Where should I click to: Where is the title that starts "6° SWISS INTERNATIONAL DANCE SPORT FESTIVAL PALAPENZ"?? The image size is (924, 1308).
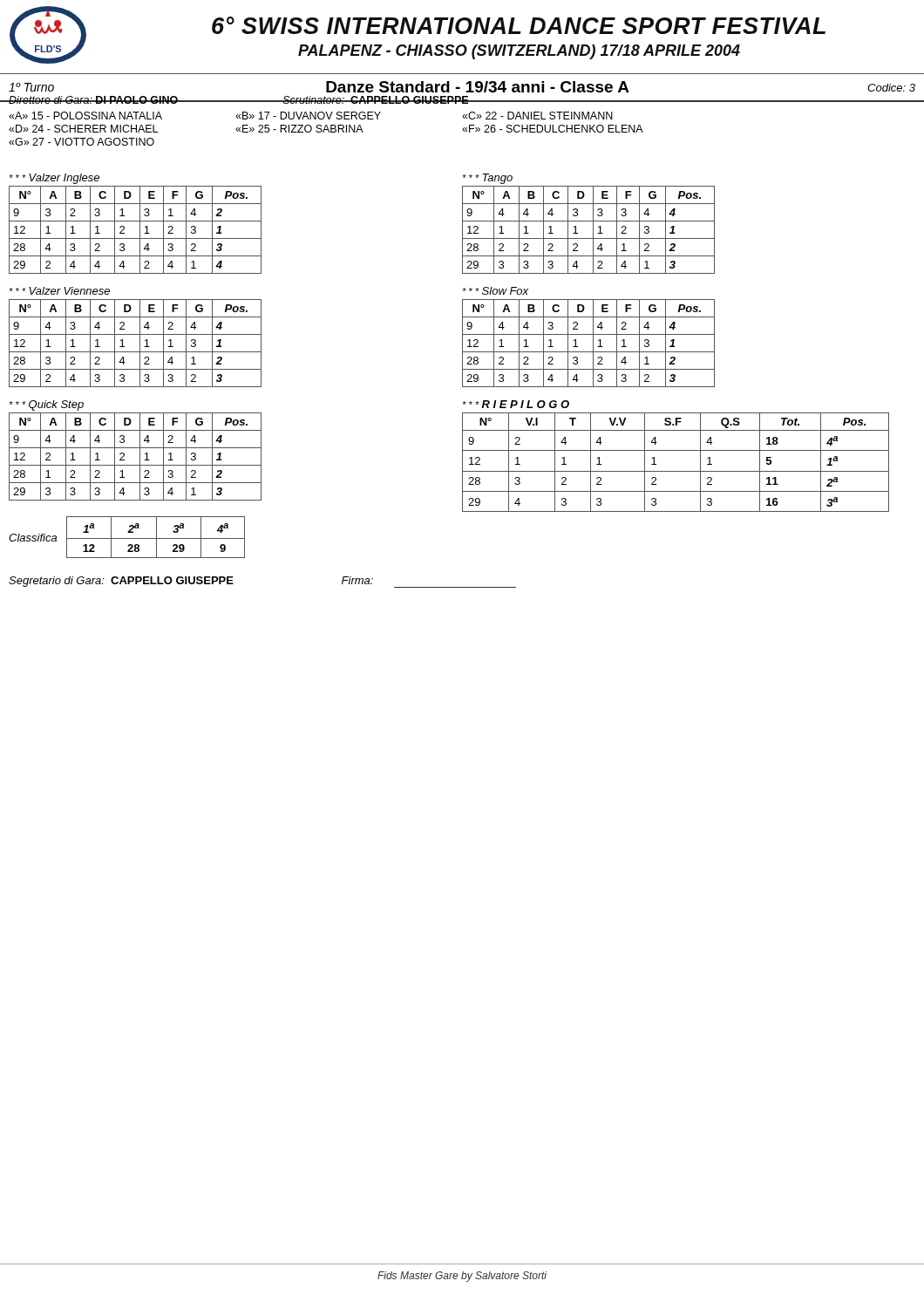(519, 37)
